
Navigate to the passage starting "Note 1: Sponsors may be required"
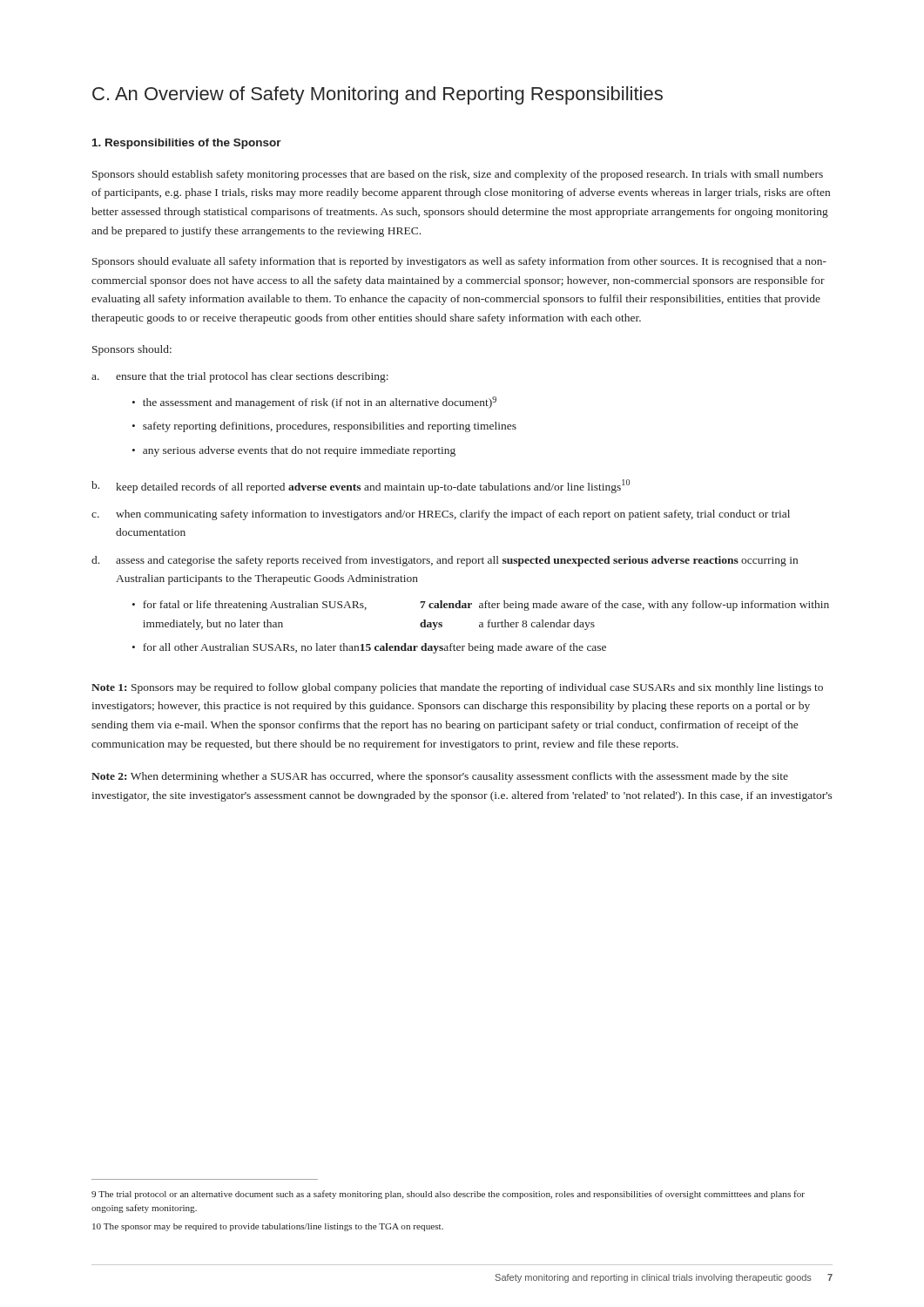[462, 715]
